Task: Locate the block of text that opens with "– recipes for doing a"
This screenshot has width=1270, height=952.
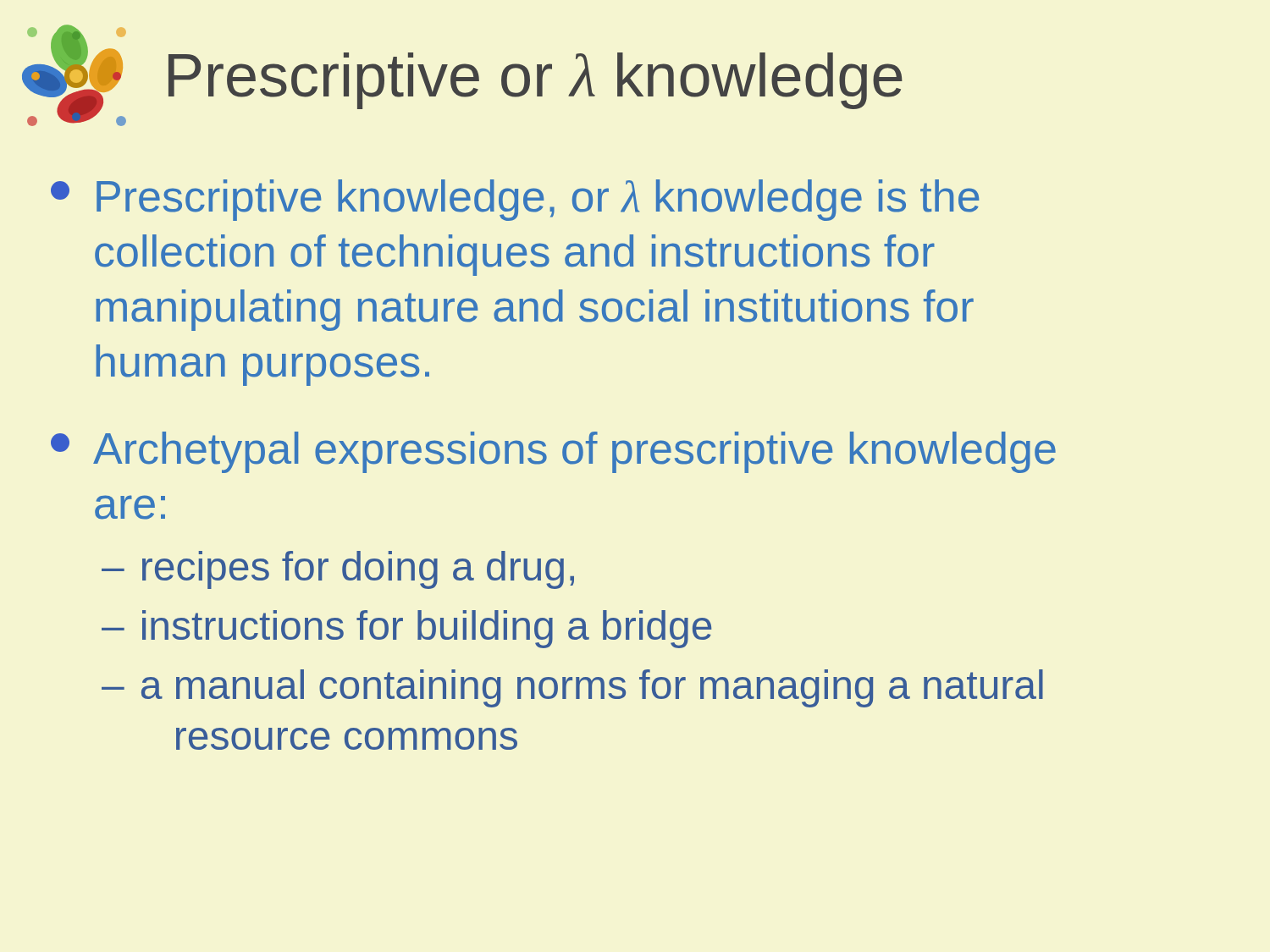Action: click(x=340, y=567)
